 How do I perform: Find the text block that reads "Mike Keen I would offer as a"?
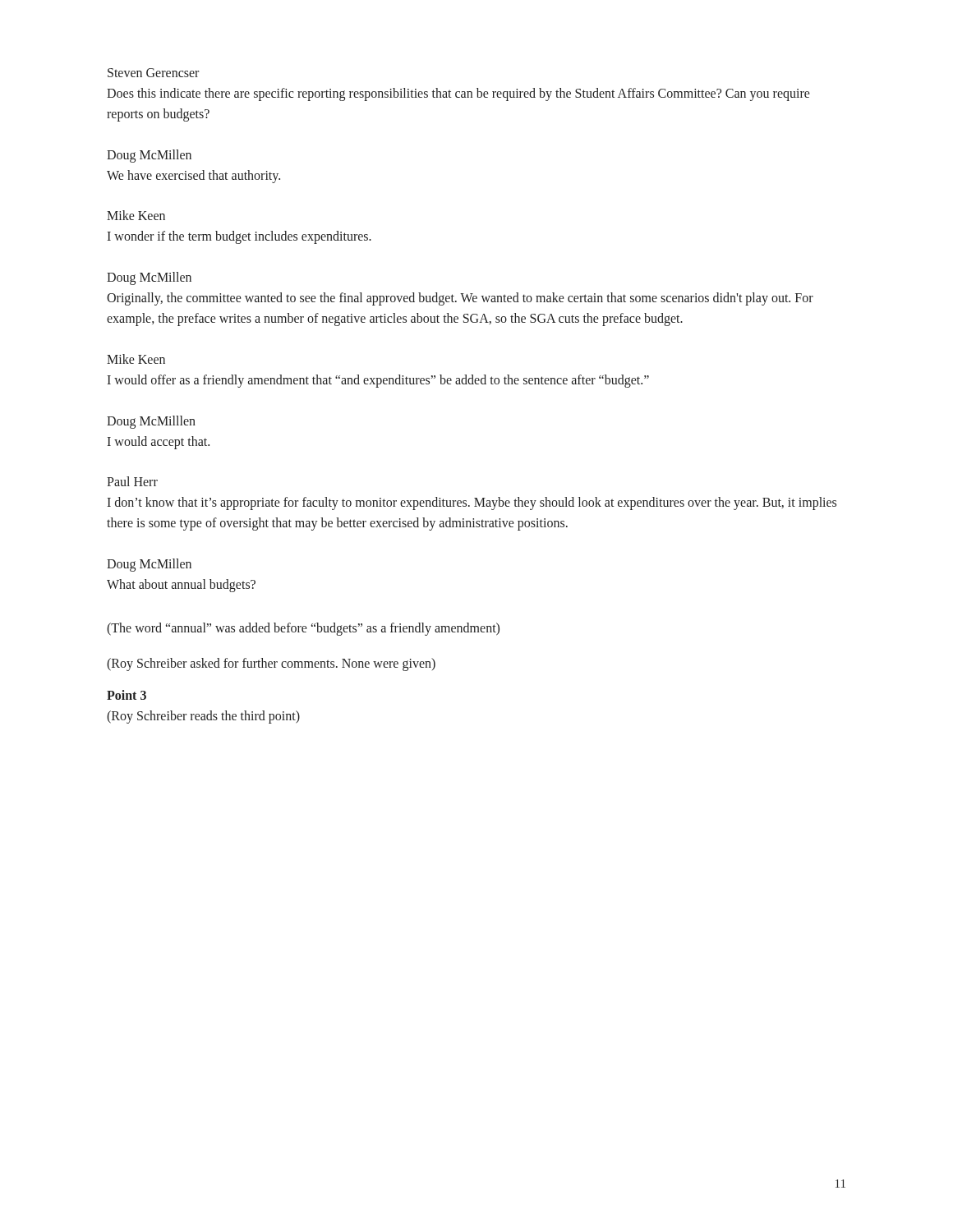pyautogui.click(x=476, y=371)
